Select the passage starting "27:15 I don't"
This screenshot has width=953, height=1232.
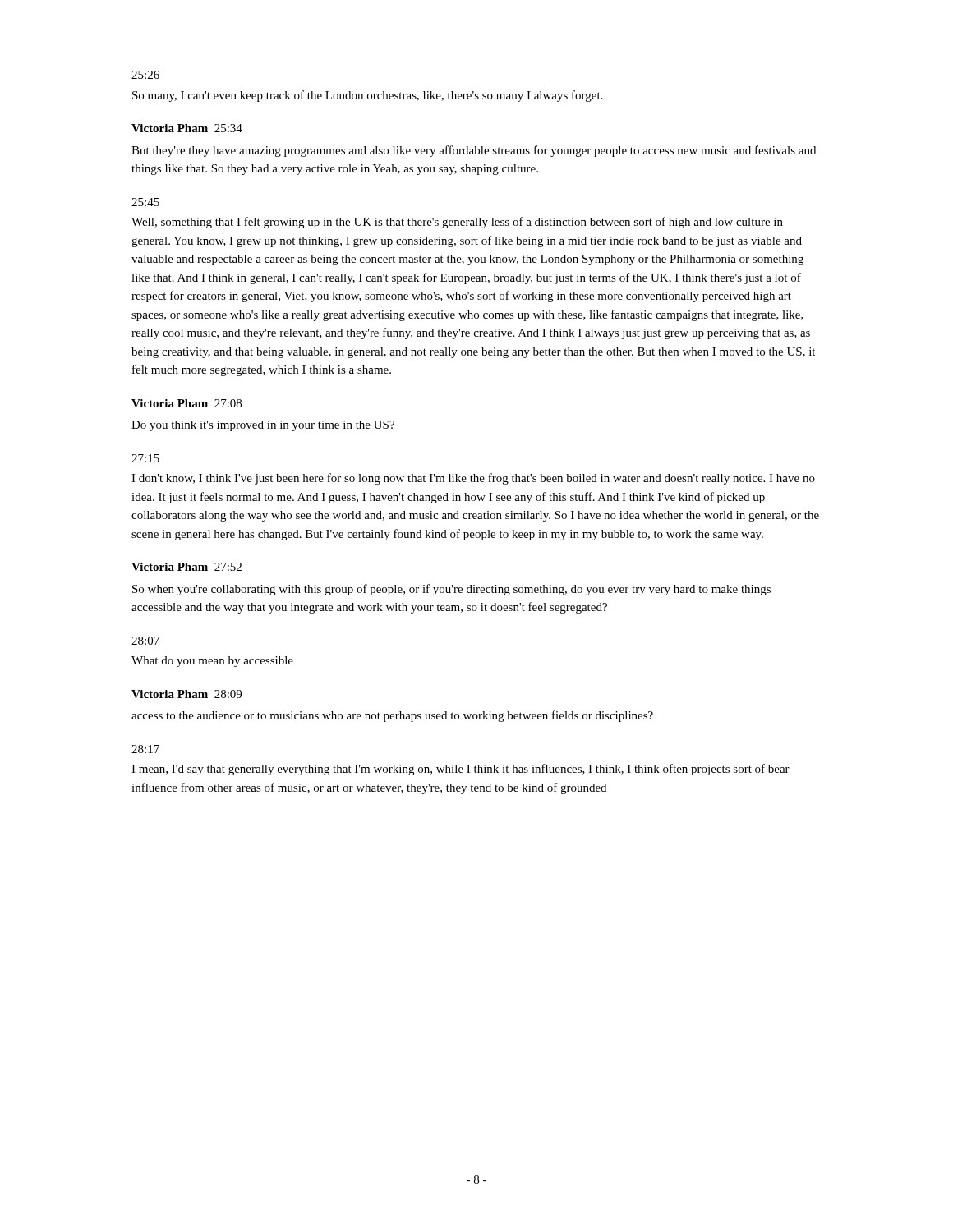(x=476, y=496)
